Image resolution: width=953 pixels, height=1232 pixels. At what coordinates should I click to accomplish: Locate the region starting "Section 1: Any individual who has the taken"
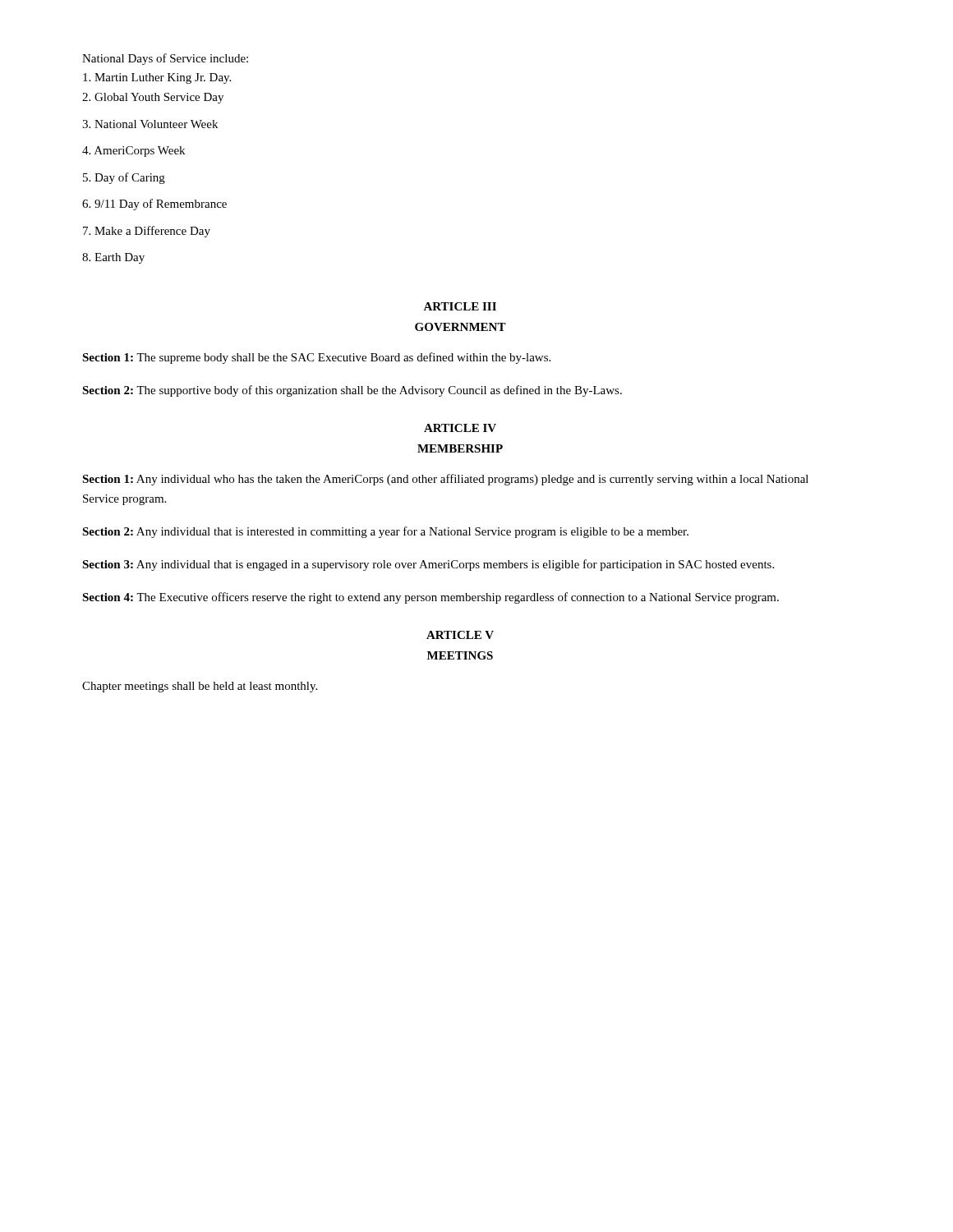[x=445, y=488]
